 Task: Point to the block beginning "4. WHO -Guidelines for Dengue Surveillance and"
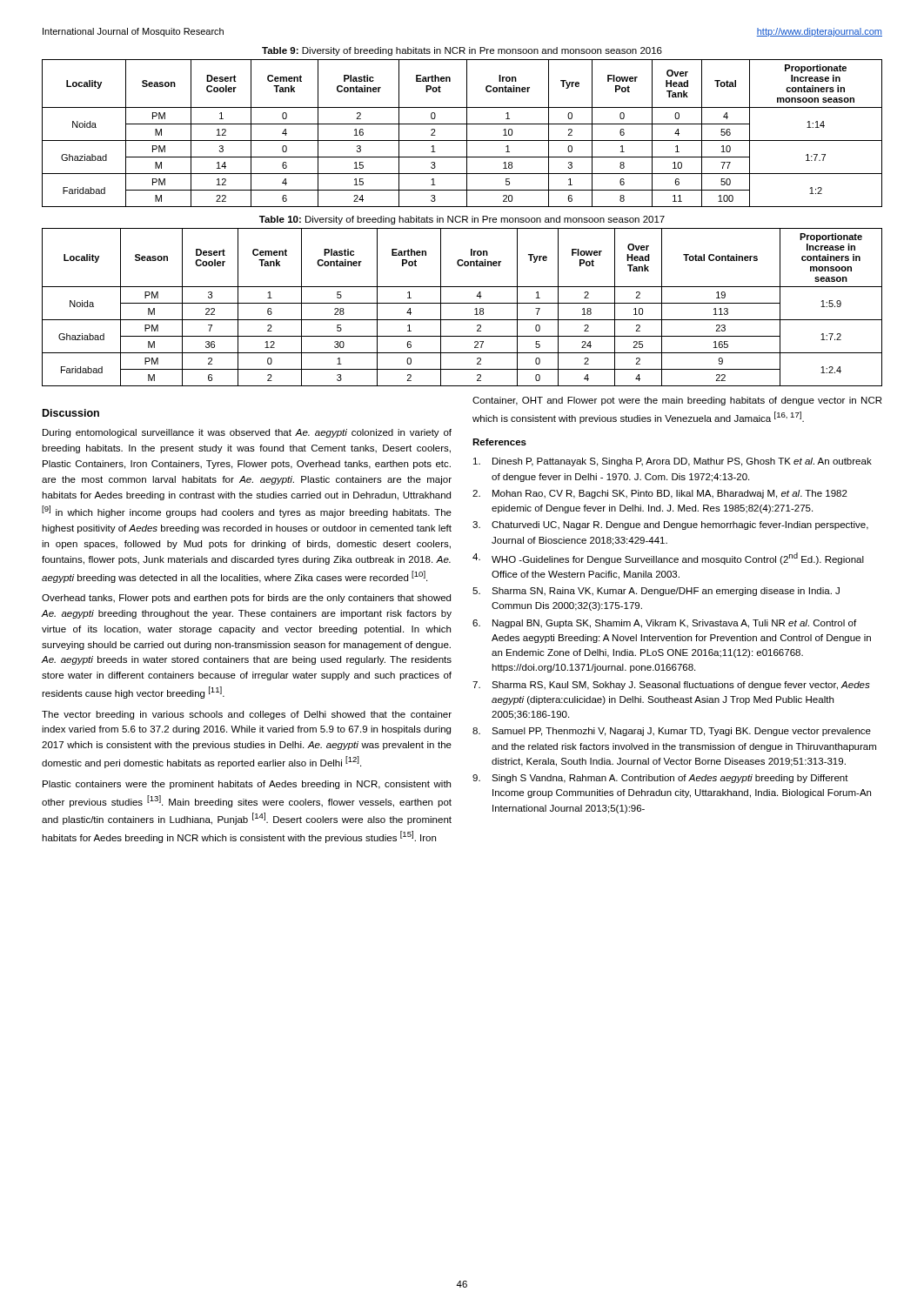click(x=677, y=566)
